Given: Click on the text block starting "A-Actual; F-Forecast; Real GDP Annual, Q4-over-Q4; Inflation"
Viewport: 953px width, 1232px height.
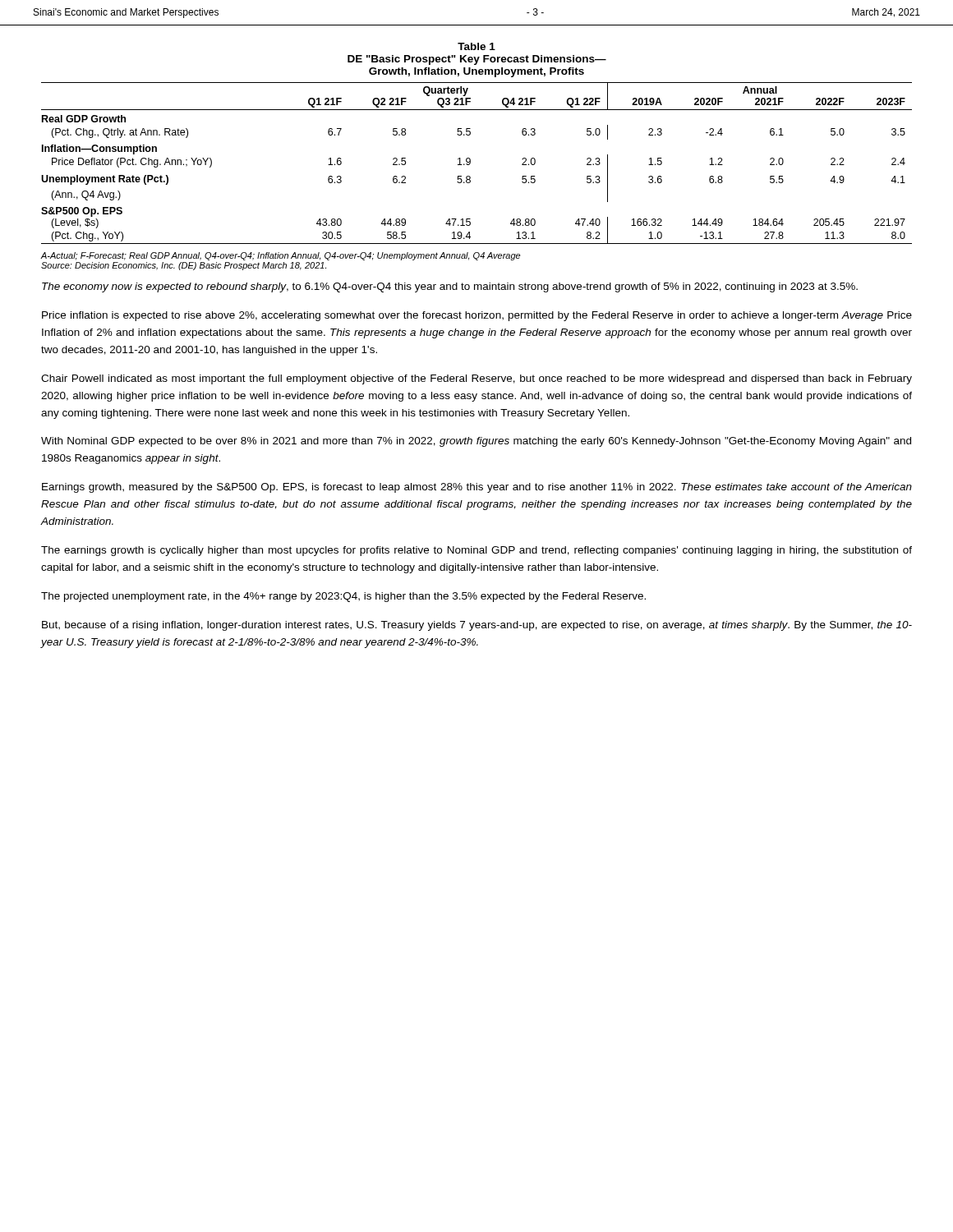Looking at the screenshot, I should pyautogui.click(x=281, y=260).
